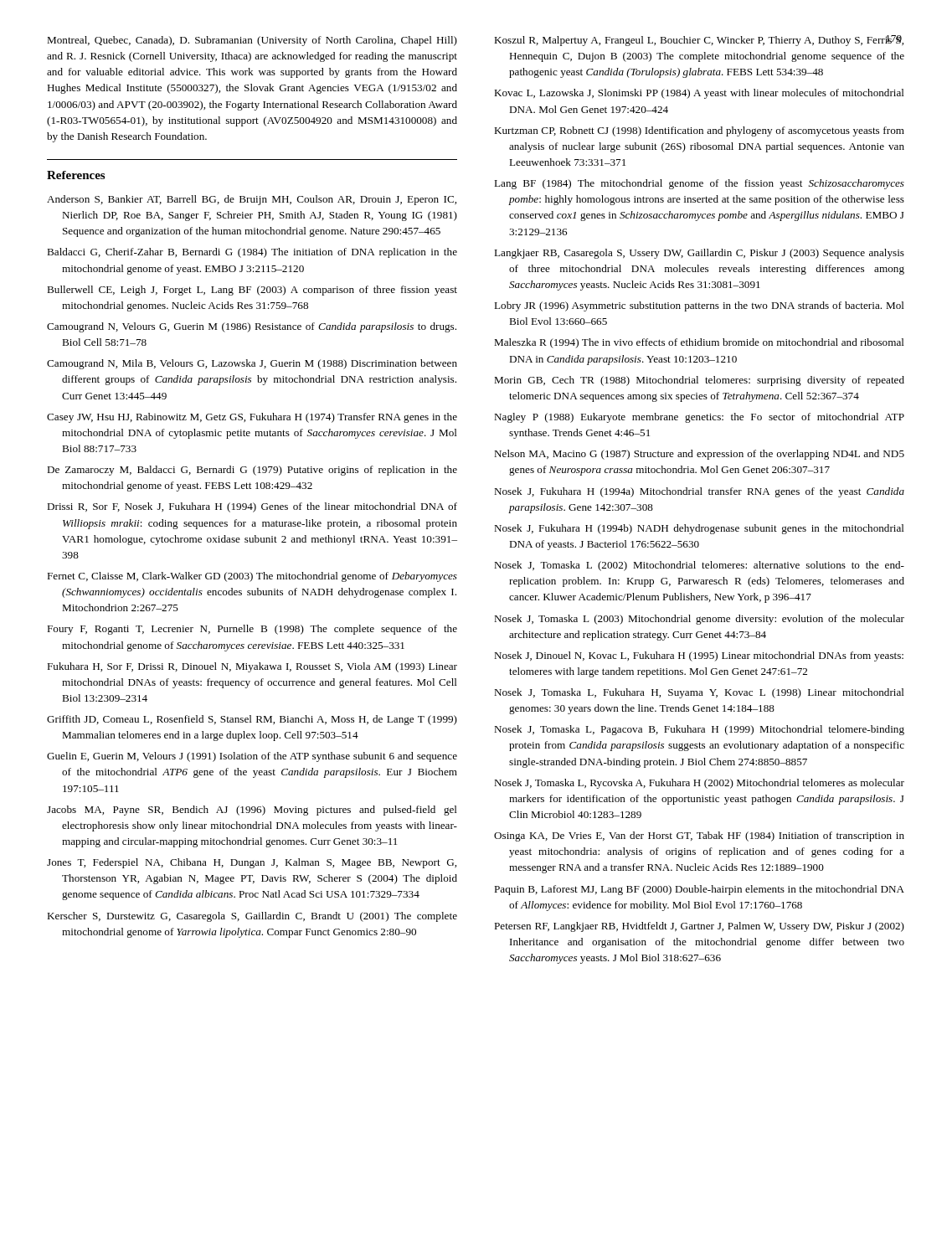Point to the block beginning "Montreal, Quebec, Canada), D."
952x1256 pixels.
pos(252,88)
